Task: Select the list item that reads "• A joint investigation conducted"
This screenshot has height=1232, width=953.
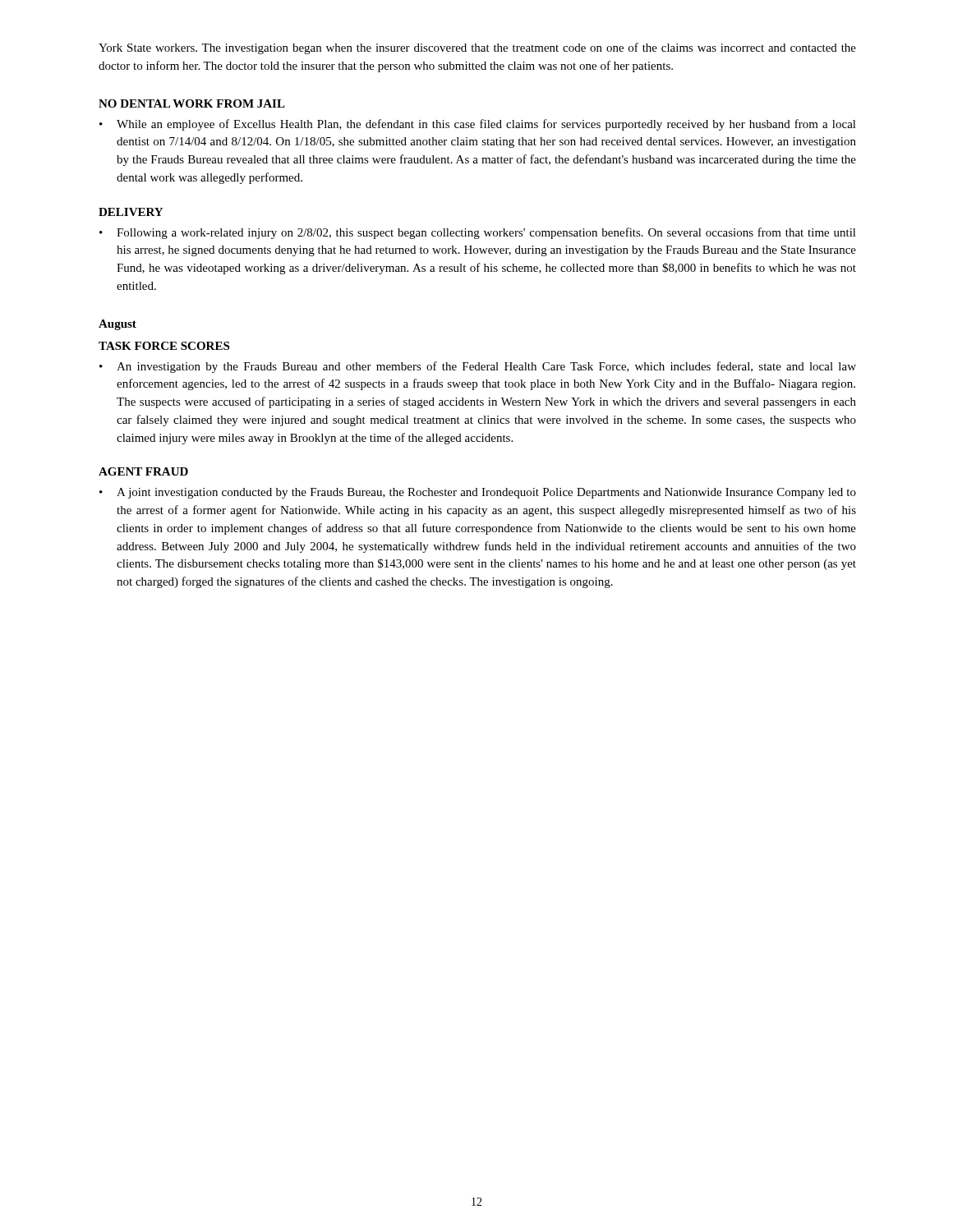Action: (477, 538)
